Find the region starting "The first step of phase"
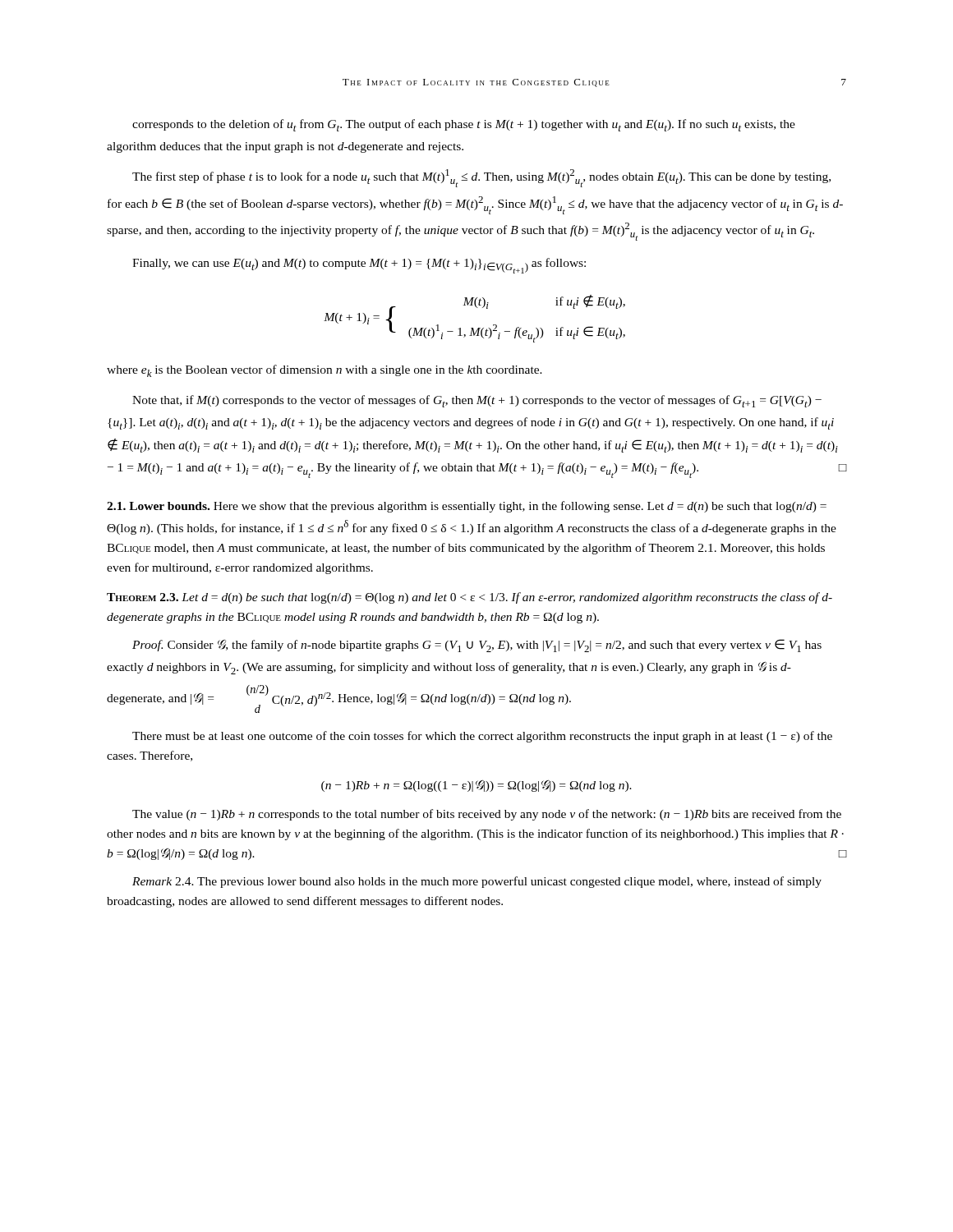The image size is (953, 1232). coord(475,204)
